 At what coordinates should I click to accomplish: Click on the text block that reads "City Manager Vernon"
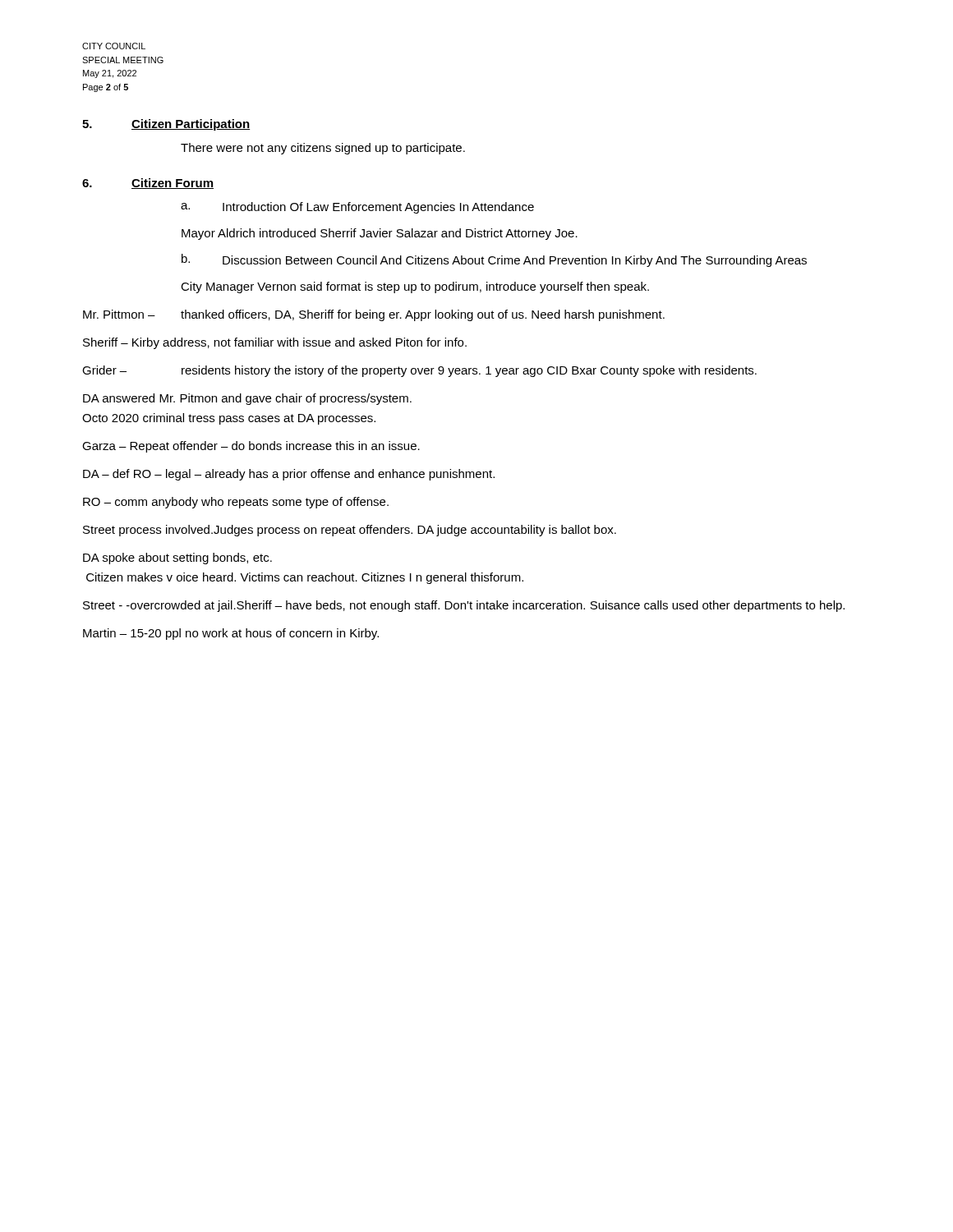[x=415, y=286]
